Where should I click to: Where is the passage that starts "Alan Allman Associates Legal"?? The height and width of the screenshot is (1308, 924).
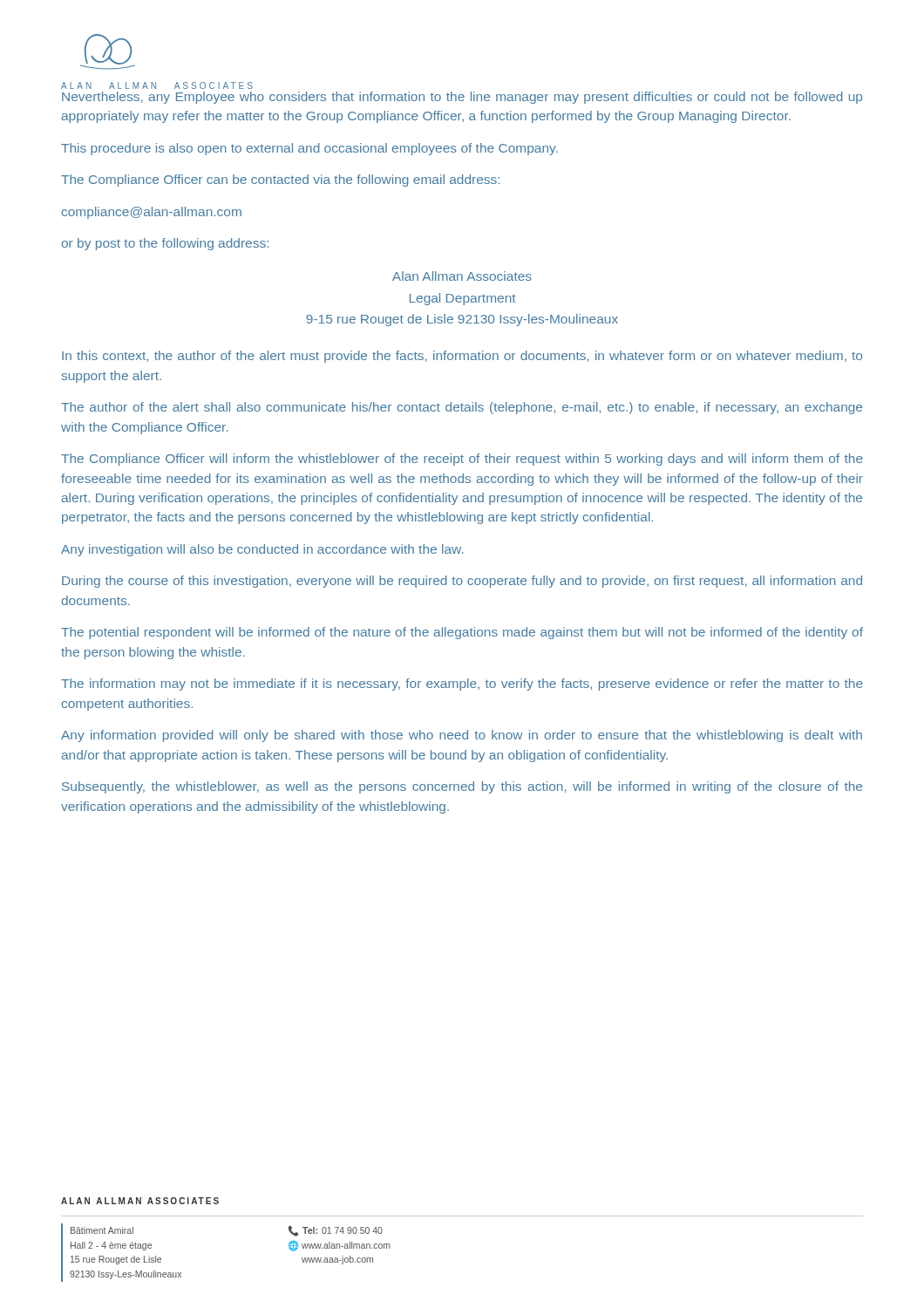click(x=462, y=298)
